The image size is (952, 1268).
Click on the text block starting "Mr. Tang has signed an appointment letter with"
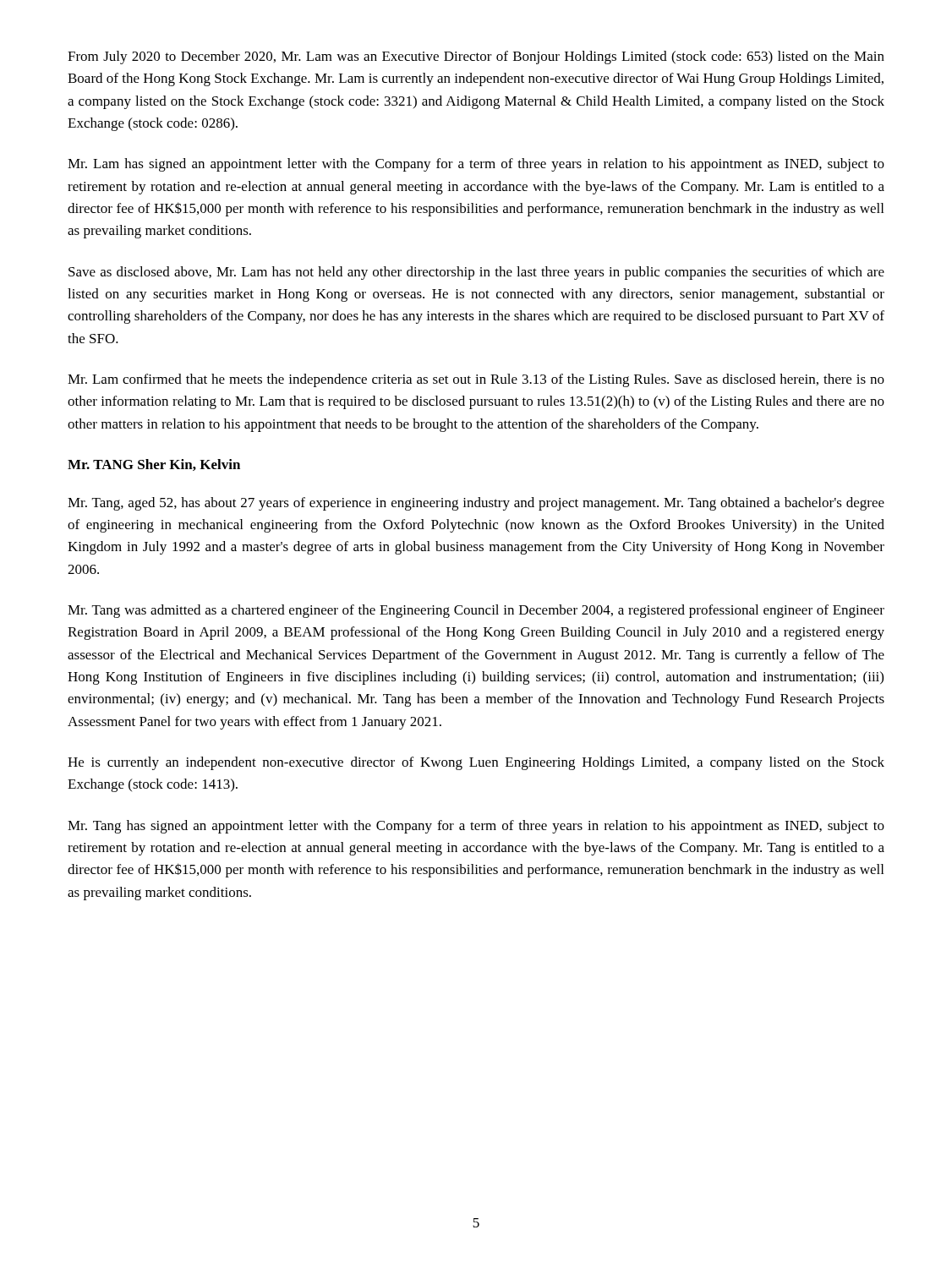tap(476, 859)
